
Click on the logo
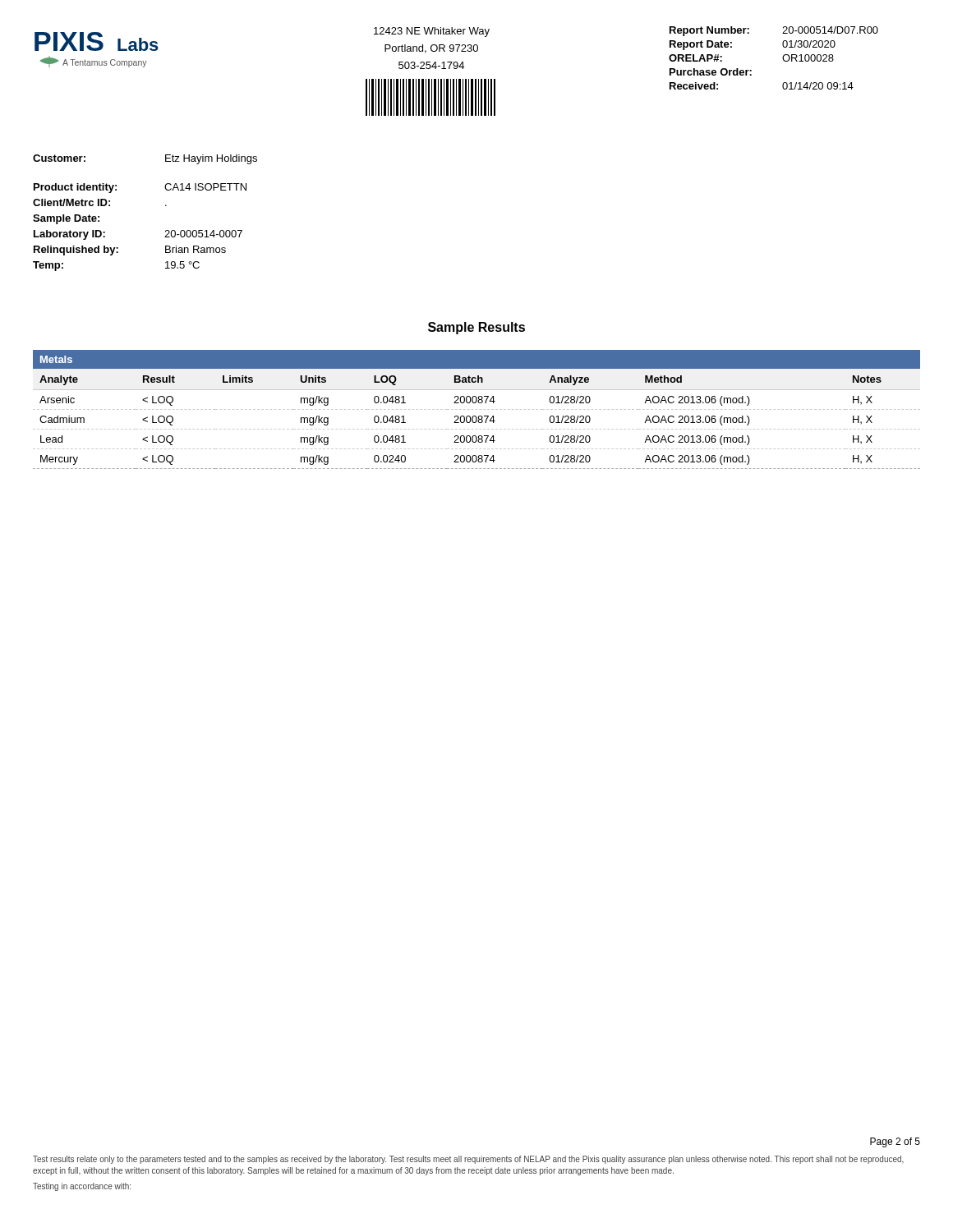(x=115, y=50)
